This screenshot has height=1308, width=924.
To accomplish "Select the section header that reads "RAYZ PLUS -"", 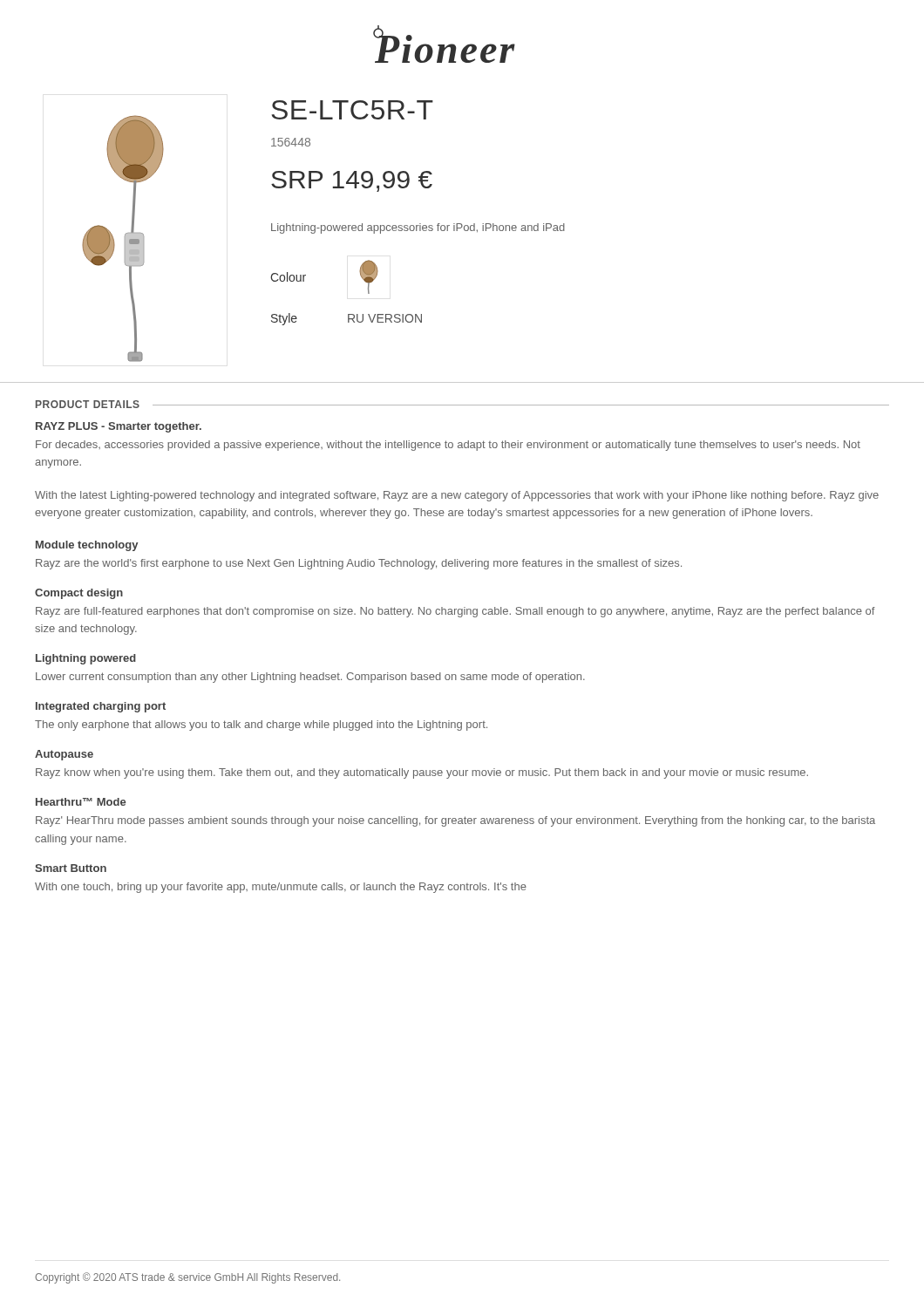I will click(x=118, y=426).
